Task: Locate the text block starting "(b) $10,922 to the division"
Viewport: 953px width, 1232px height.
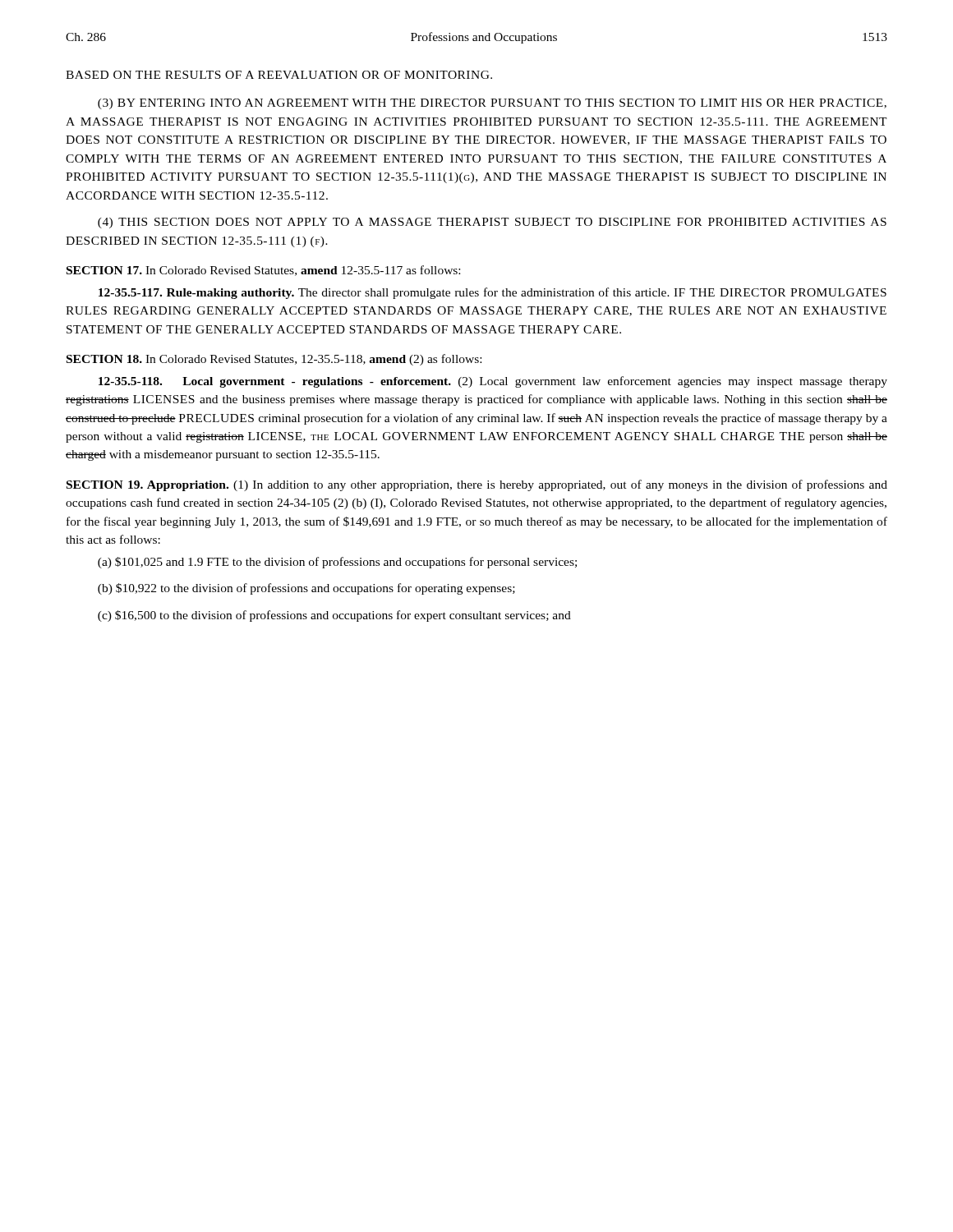Action: 492,588
